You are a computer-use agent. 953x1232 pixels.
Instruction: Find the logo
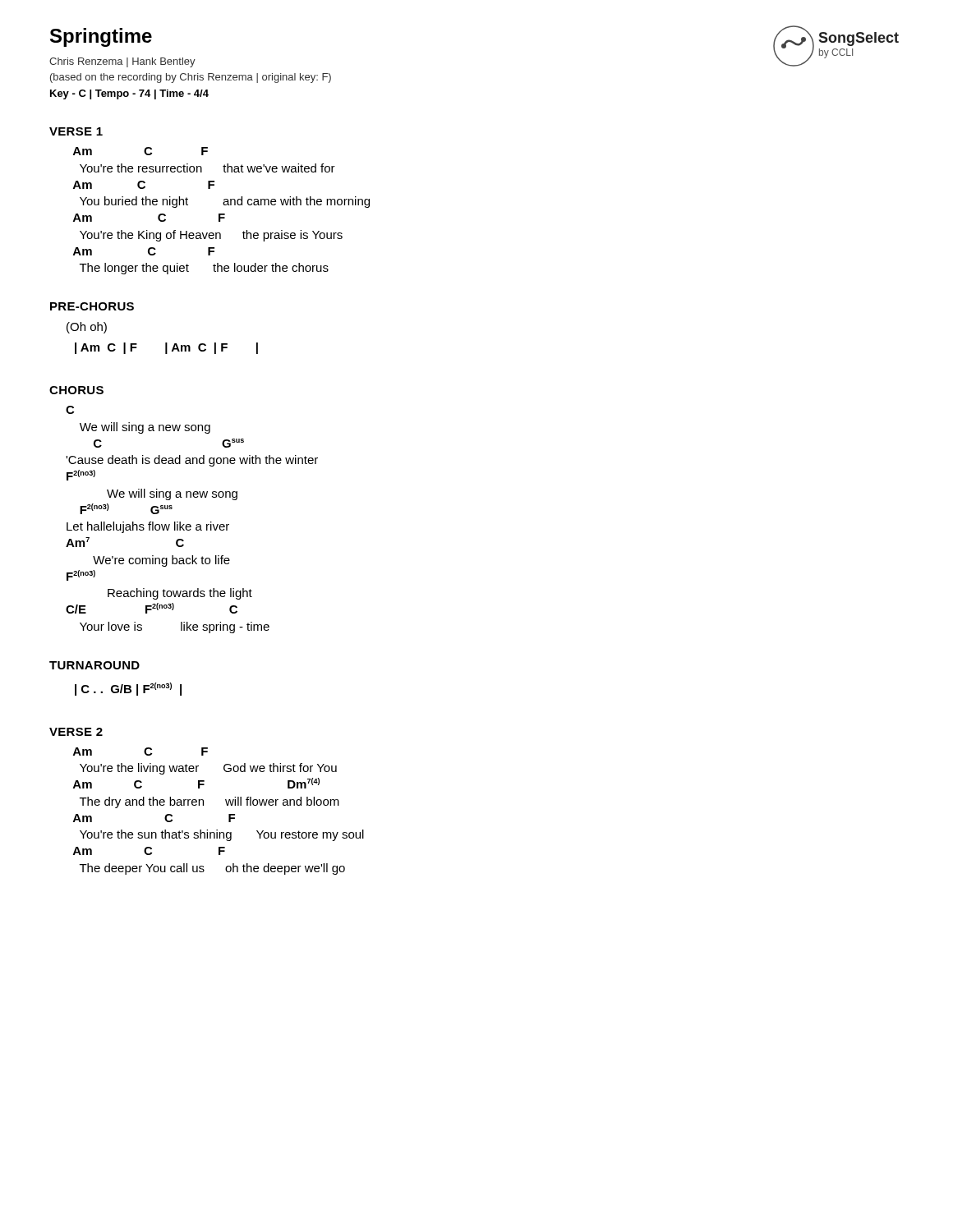[x=838, y=47]
